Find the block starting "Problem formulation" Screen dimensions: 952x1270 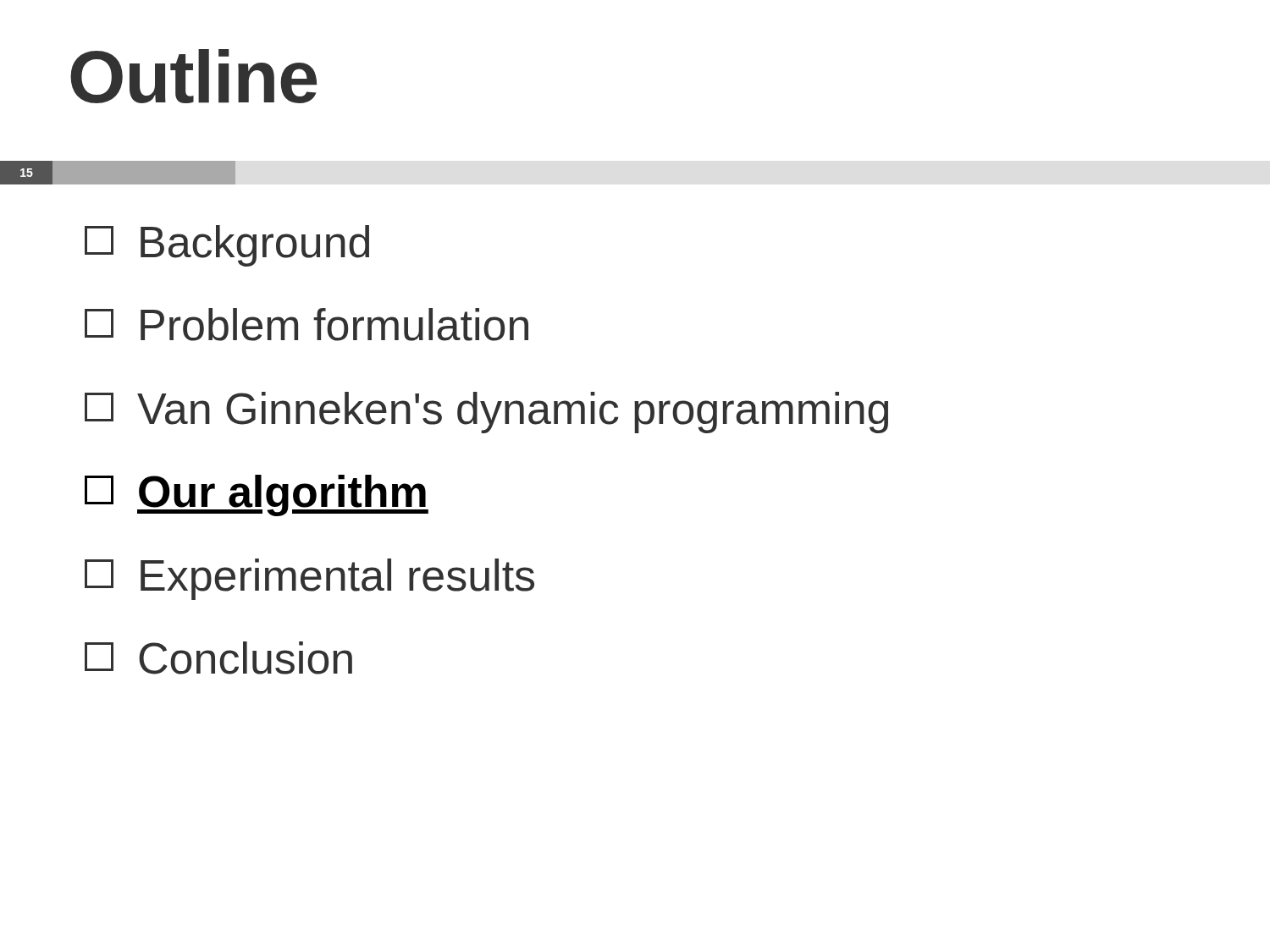pyautogui.click(x=308, y=325)
